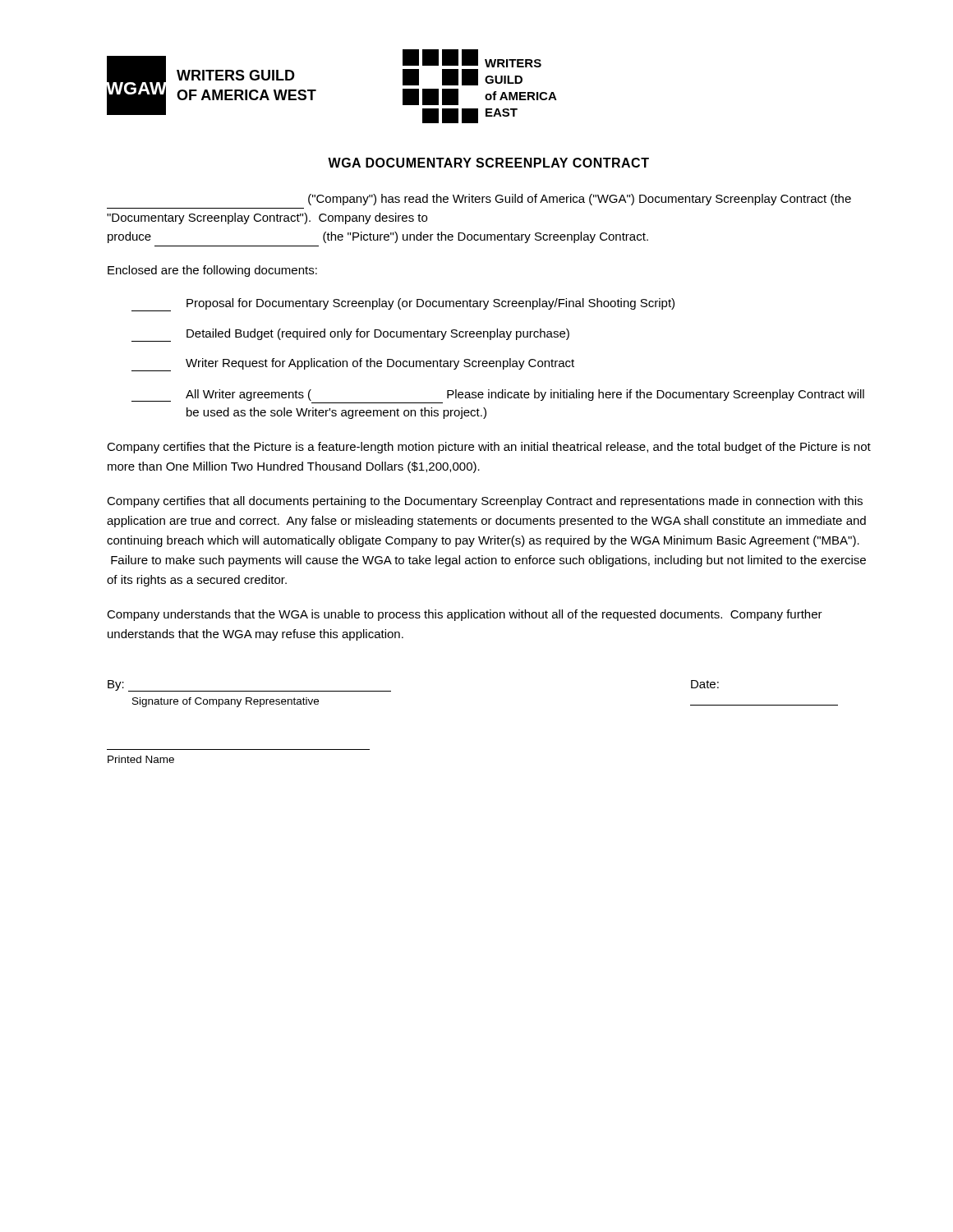Find the text block starting "Company understands that the WGA is"

464,623
